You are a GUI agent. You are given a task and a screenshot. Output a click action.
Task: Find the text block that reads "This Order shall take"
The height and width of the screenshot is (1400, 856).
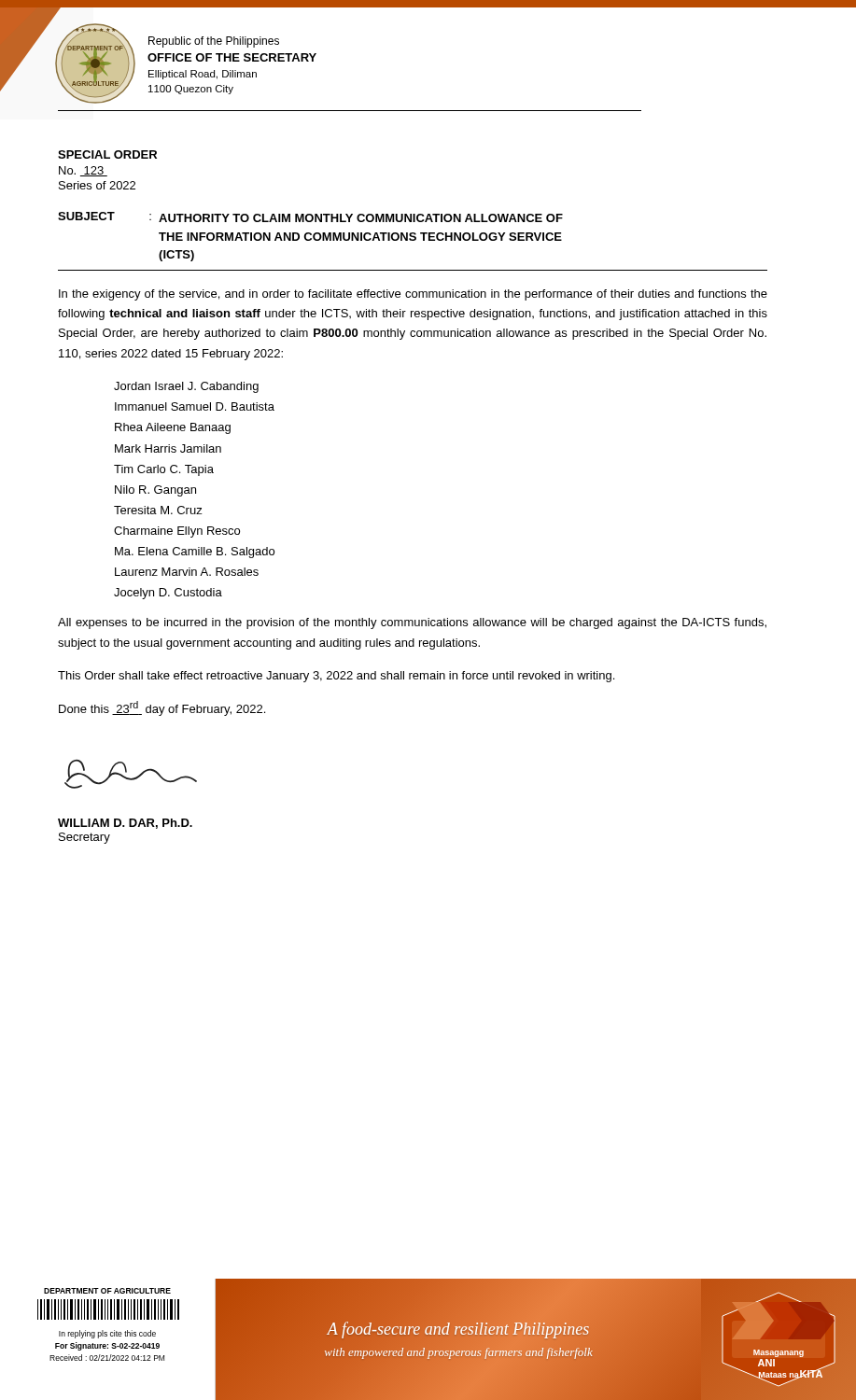click(x=337, y=675)
